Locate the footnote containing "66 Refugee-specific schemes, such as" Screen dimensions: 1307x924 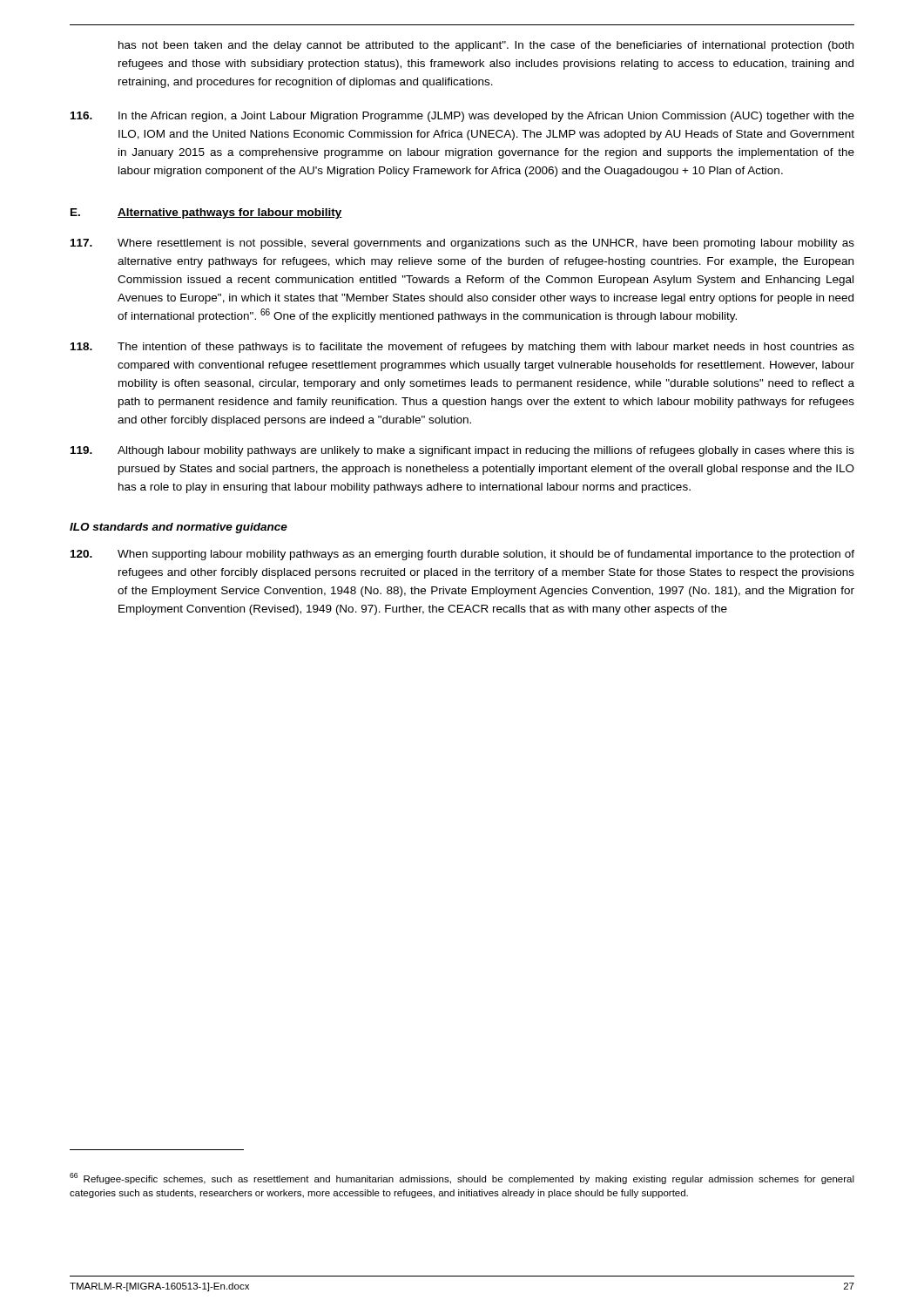point(462,1185)
